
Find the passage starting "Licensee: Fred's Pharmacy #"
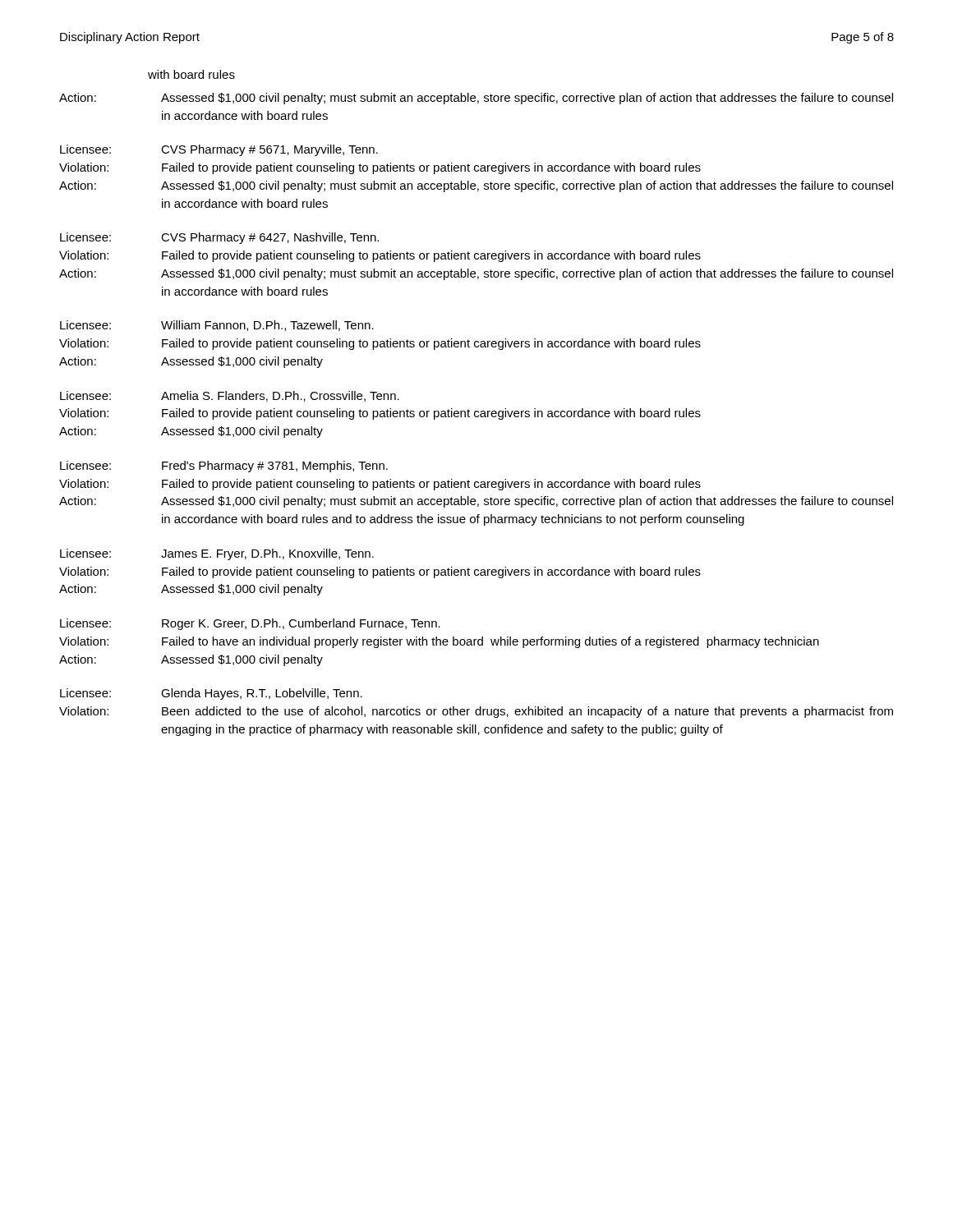(476, 492)
